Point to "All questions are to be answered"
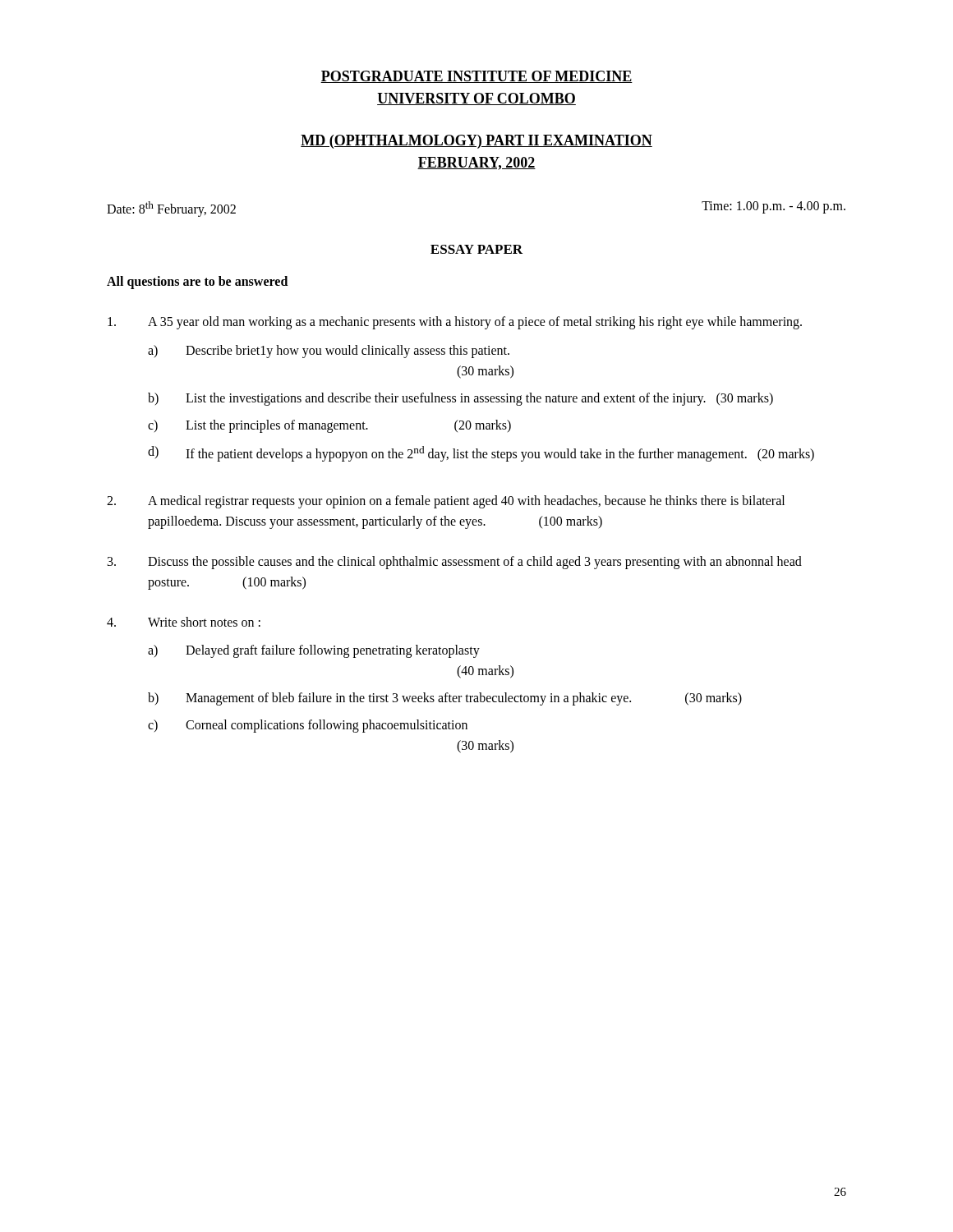Viewport: 953px width, 1232px height. [197, 282]
